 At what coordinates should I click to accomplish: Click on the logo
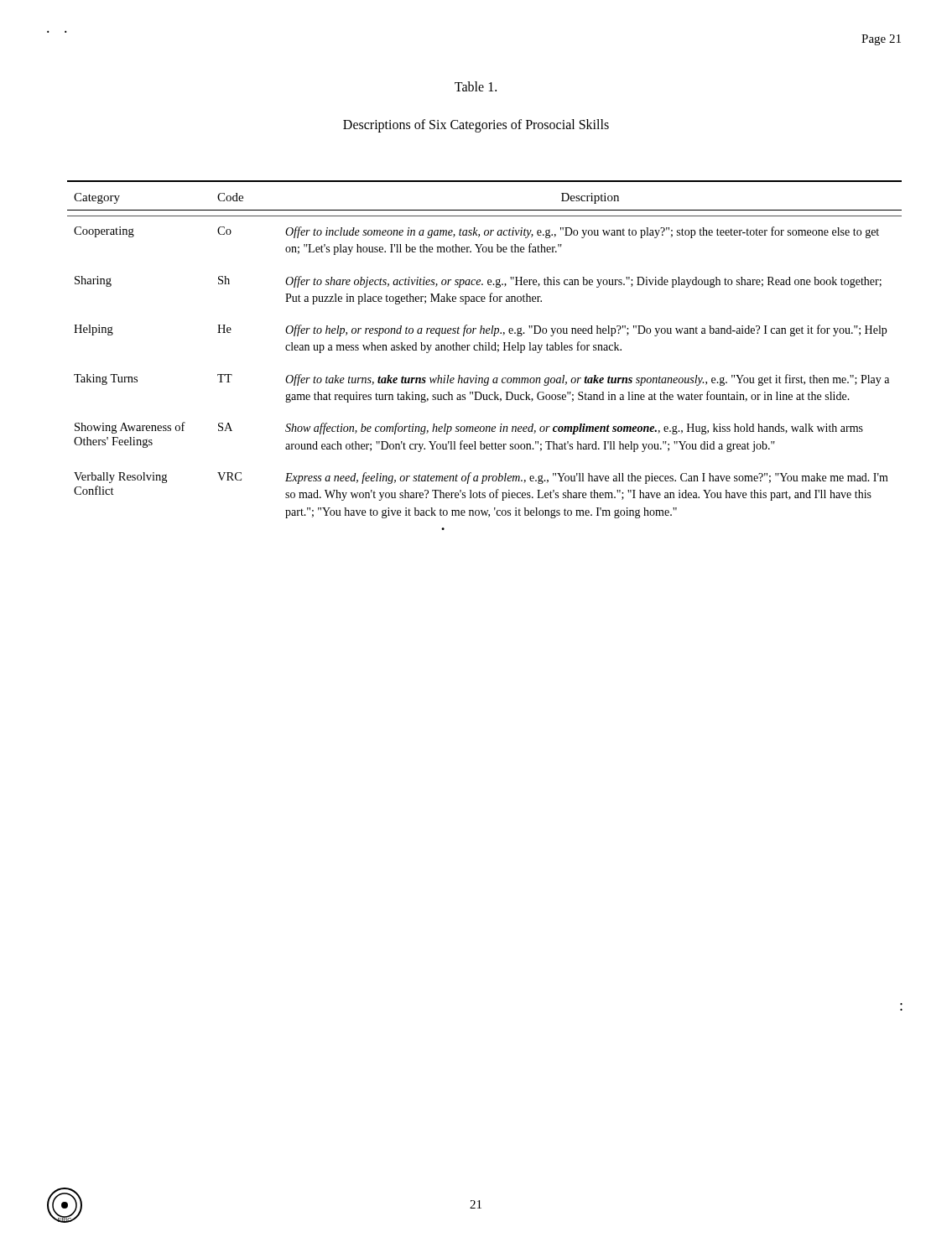[69, 1206]
